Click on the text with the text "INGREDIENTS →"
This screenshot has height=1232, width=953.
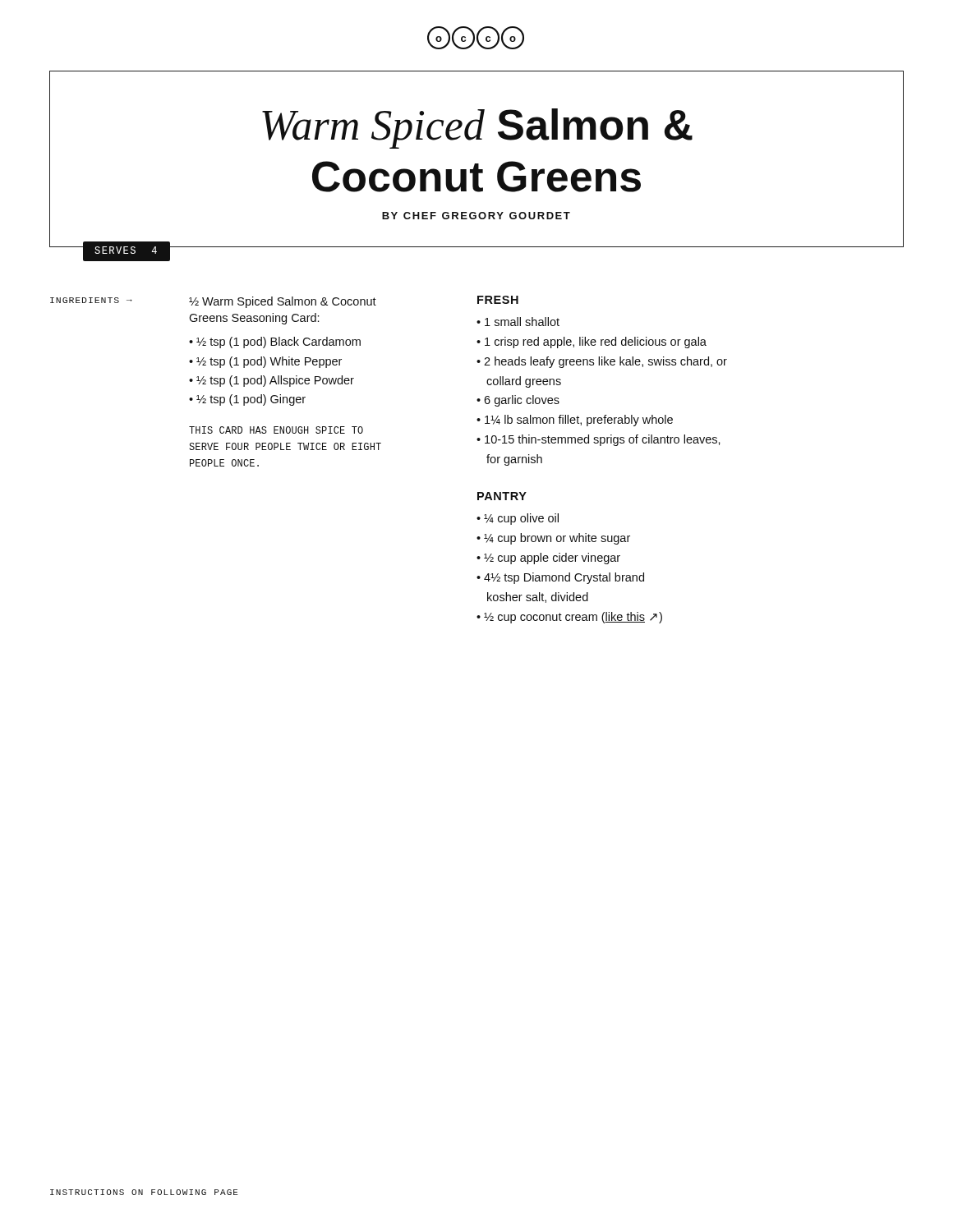pyautogui.click(x=91, y=300)
